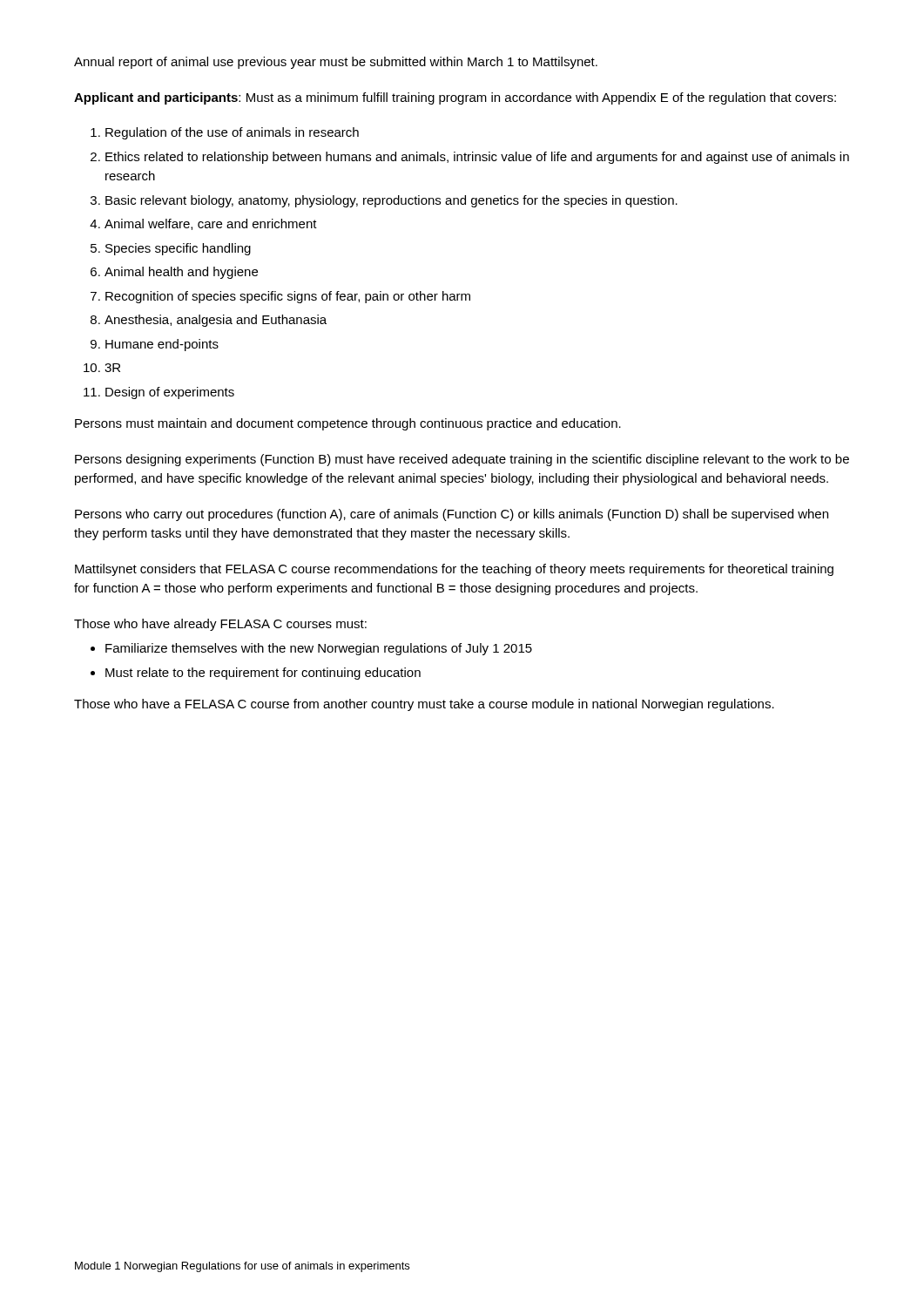Find the text block starting "Humane end-points"
The width and height of the screenshot is (924, 1307).
[x=162, y=345]
